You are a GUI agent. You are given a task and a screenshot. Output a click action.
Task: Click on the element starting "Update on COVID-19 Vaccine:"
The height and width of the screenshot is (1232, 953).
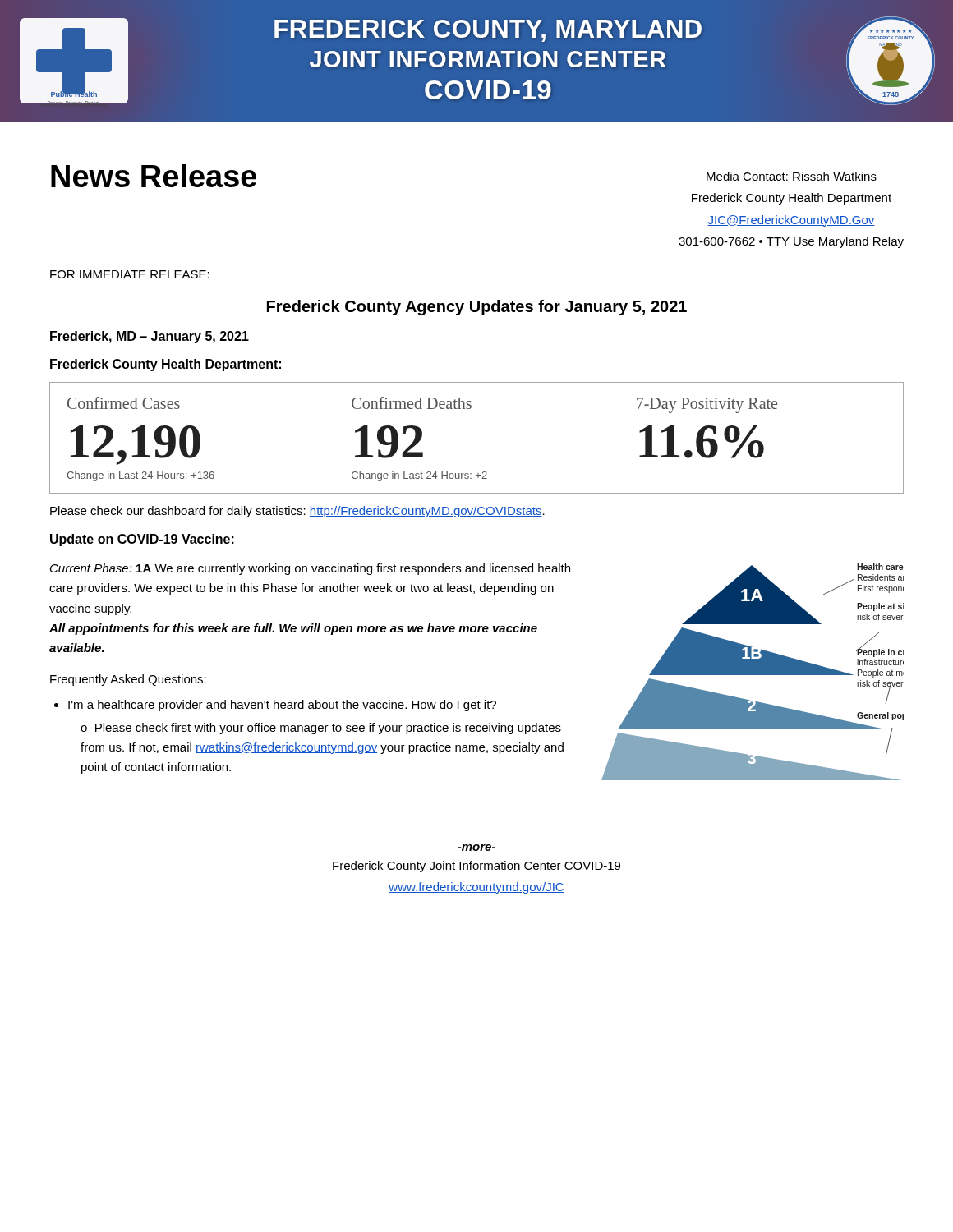point(142,539)
